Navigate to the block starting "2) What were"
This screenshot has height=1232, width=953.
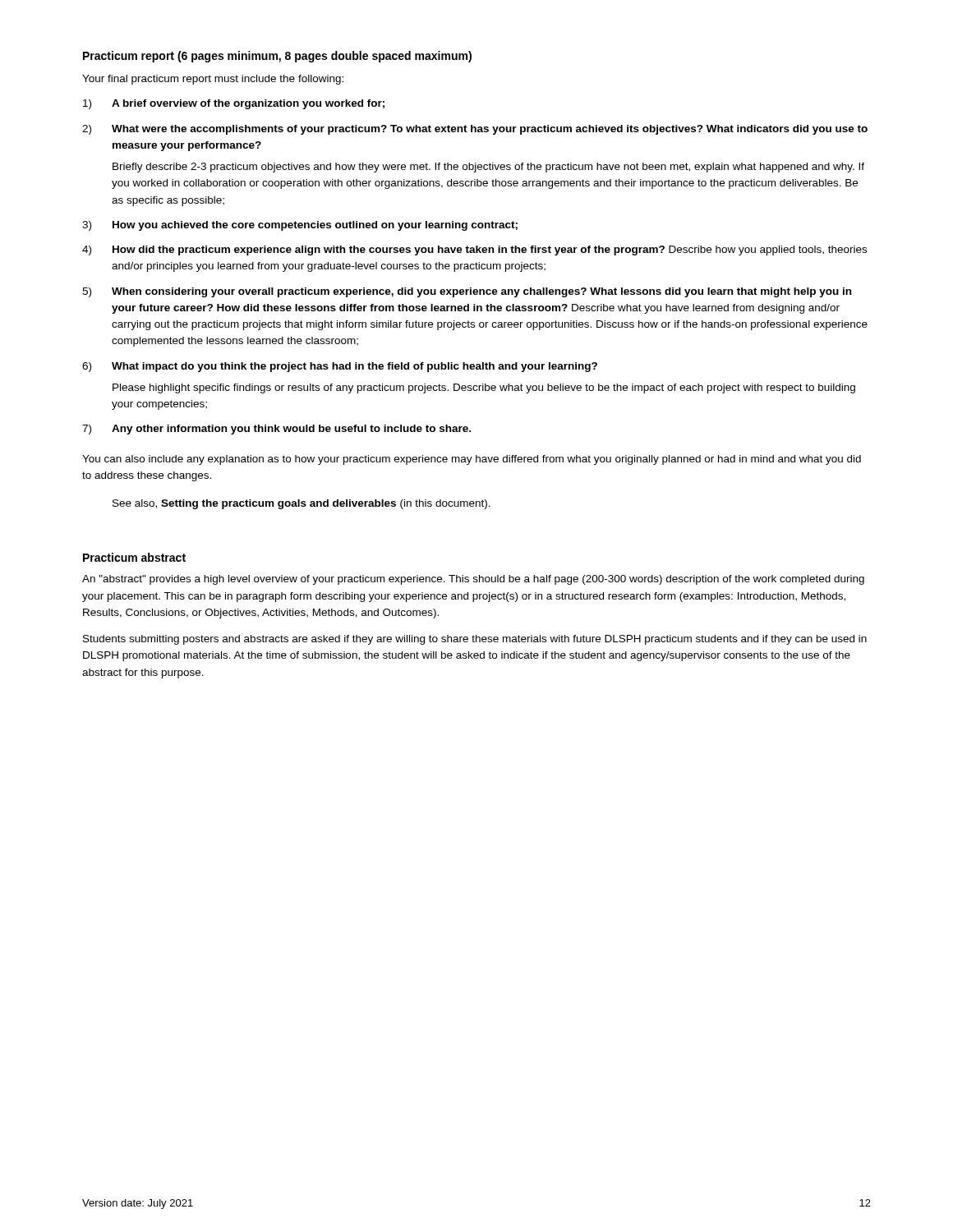tap(476, 164)
